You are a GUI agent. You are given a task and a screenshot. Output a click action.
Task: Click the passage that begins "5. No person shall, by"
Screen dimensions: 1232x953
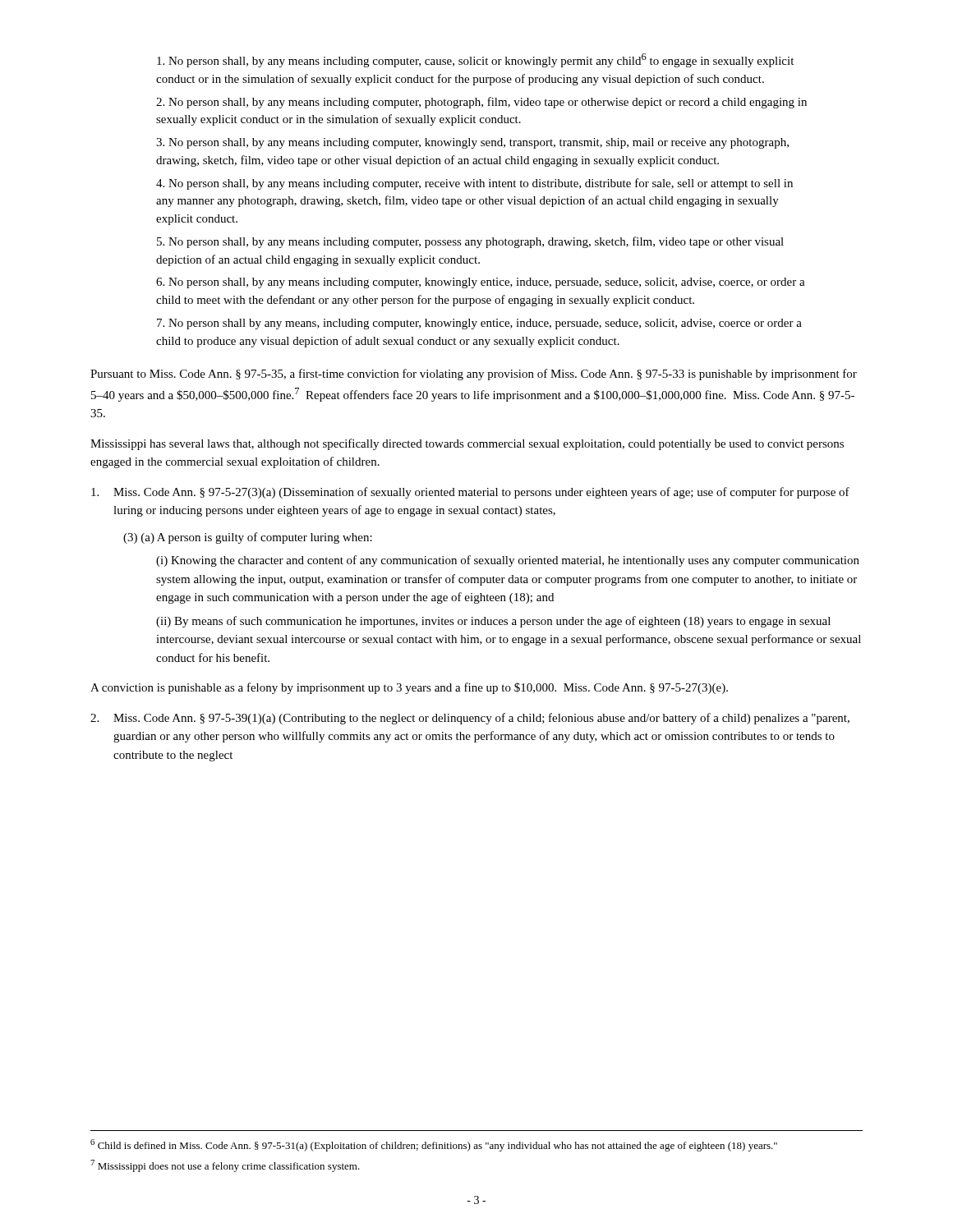pyautogui.click(x=470, y=250)
